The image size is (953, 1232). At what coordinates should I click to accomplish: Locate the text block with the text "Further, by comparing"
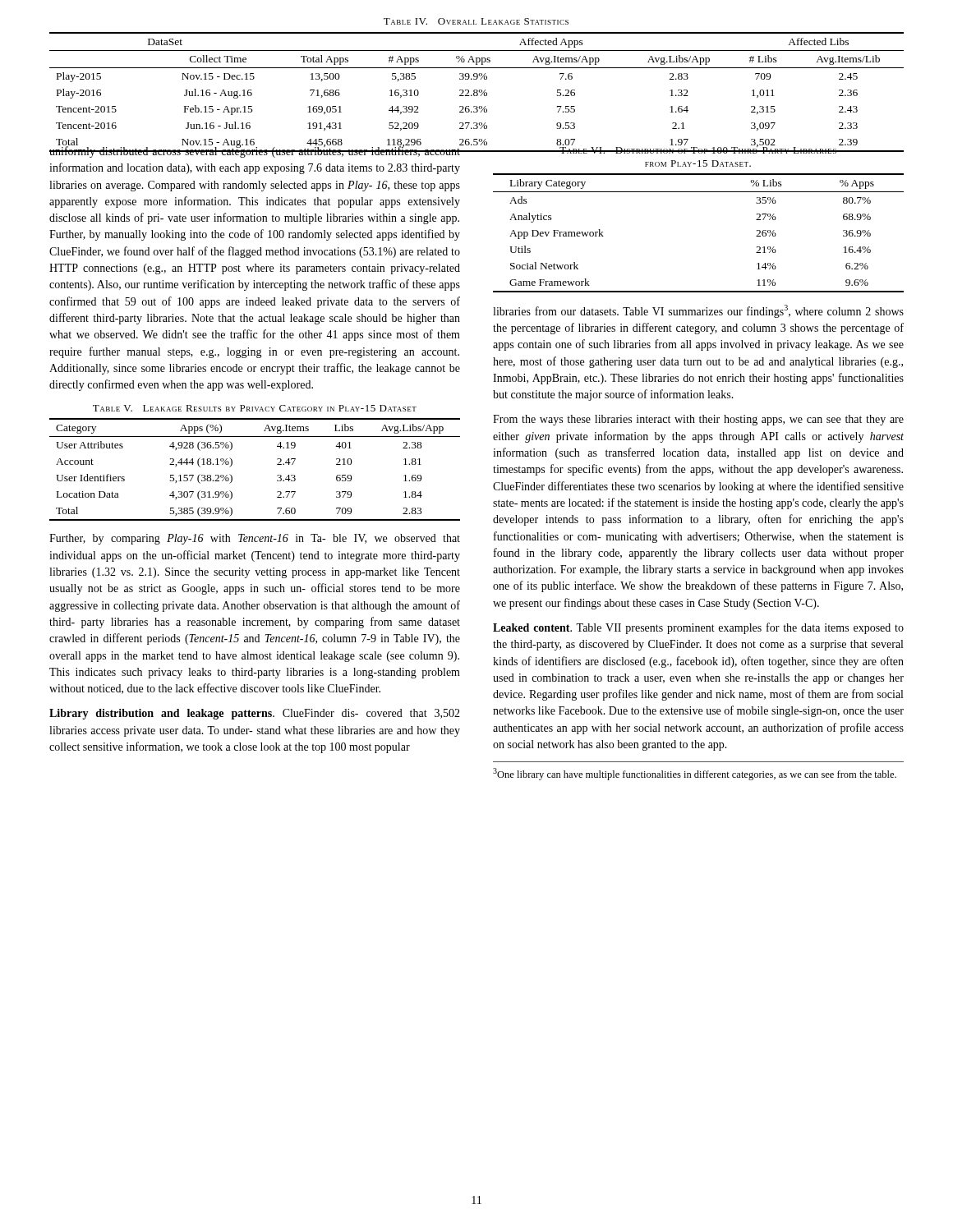[255, 614]
